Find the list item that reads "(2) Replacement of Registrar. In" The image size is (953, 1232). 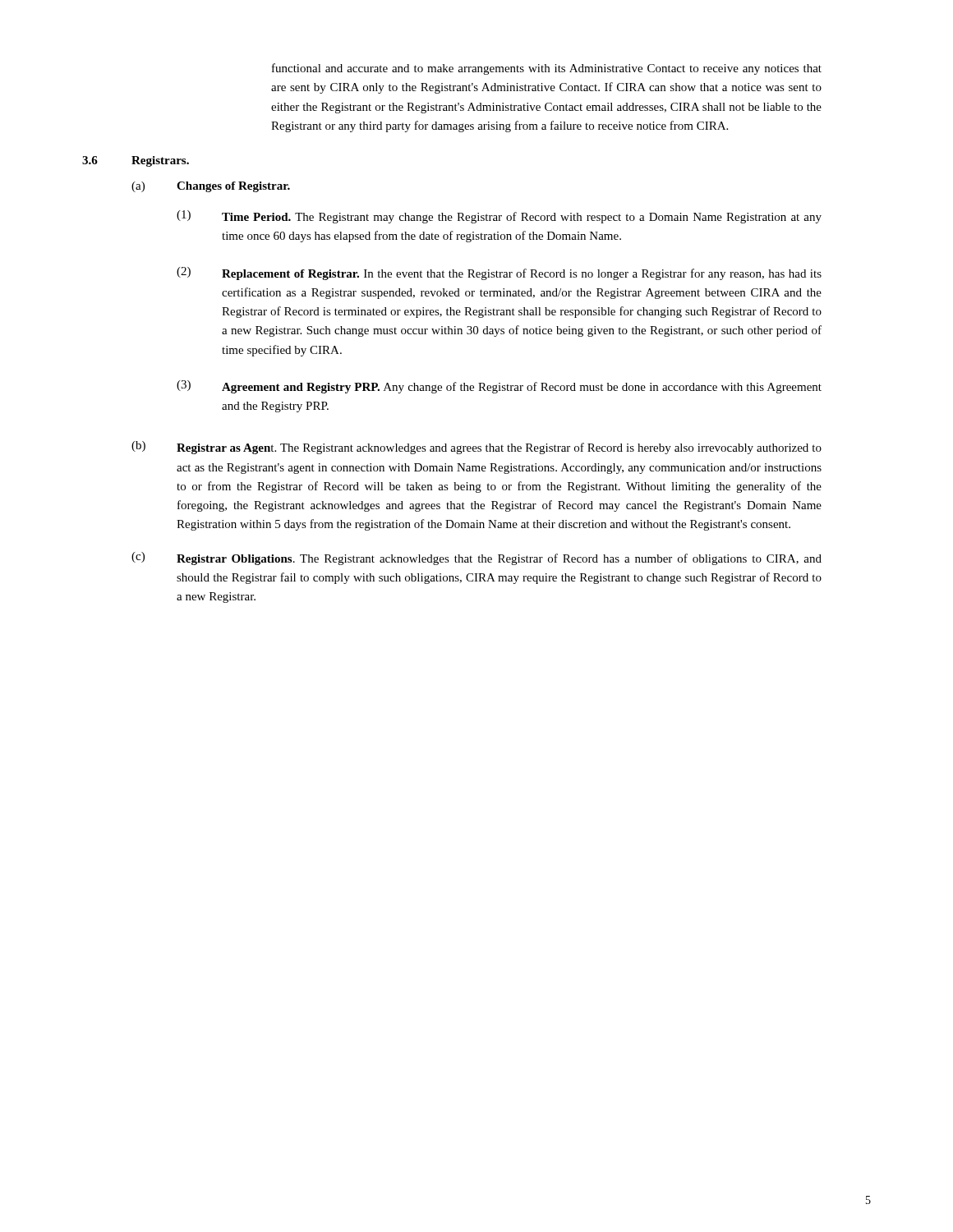(x=499, y=312)
